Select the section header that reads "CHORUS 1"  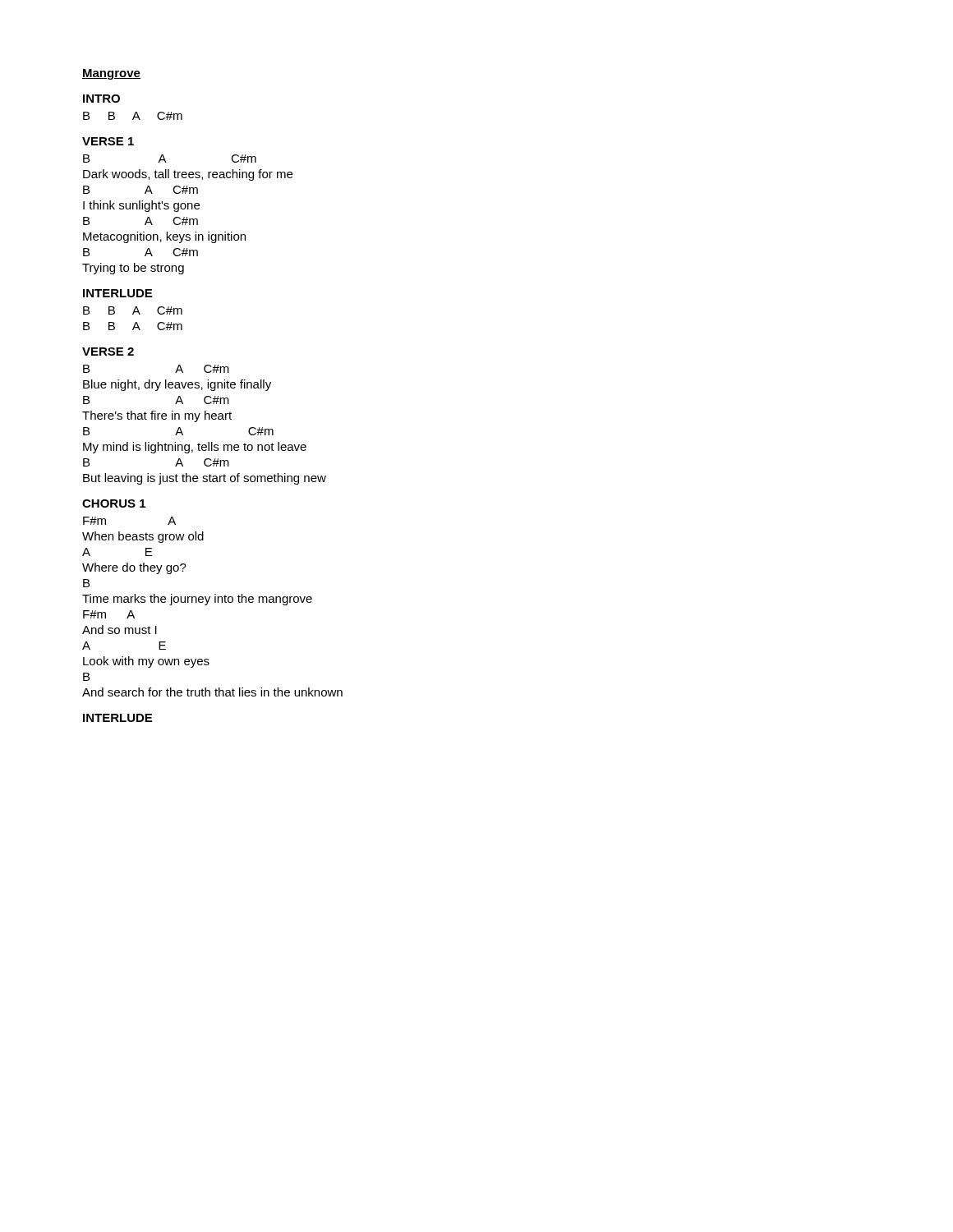[x=114, y=503]
